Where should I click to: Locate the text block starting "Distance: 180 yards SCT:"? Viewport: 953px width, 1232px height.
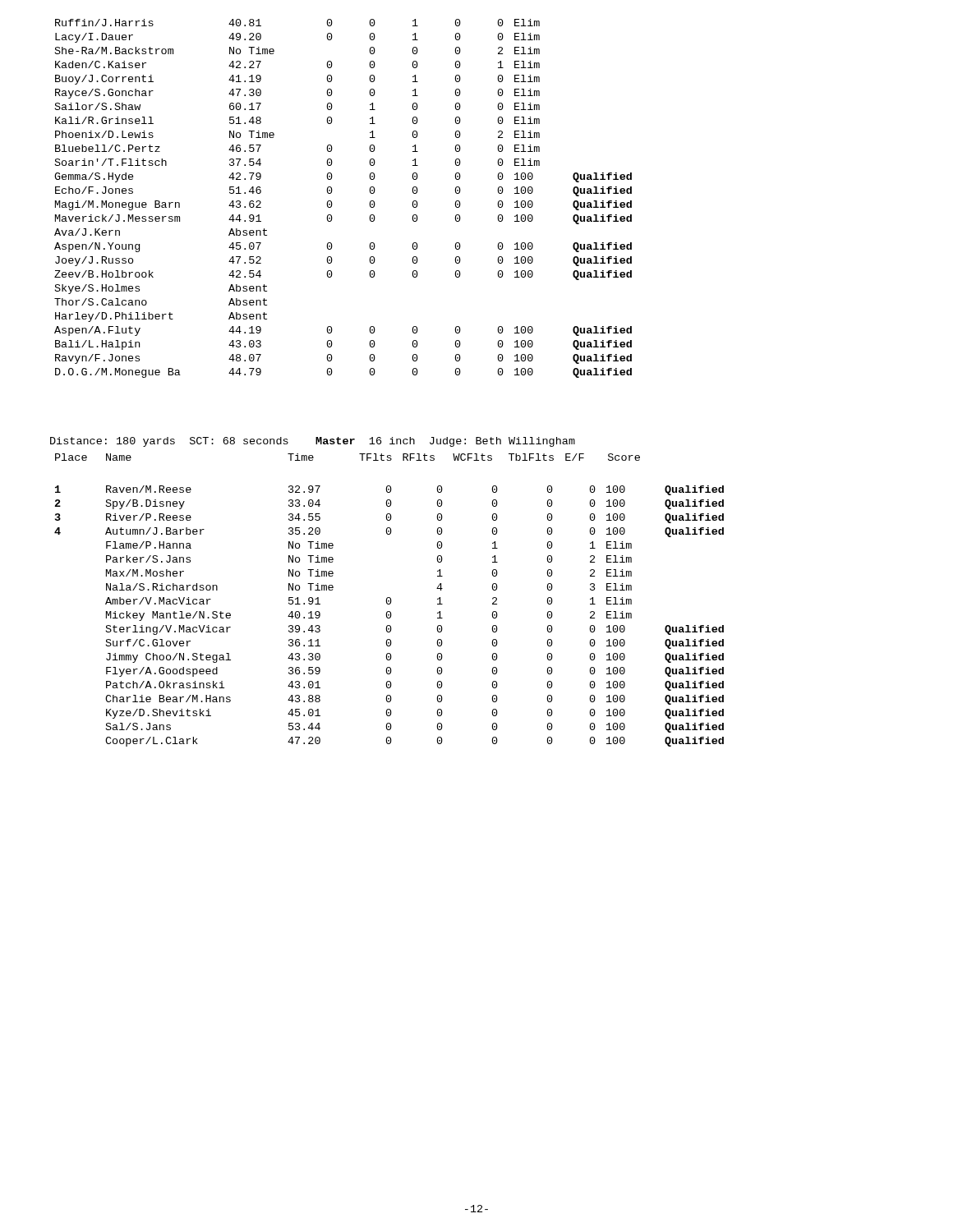point(401,450)
